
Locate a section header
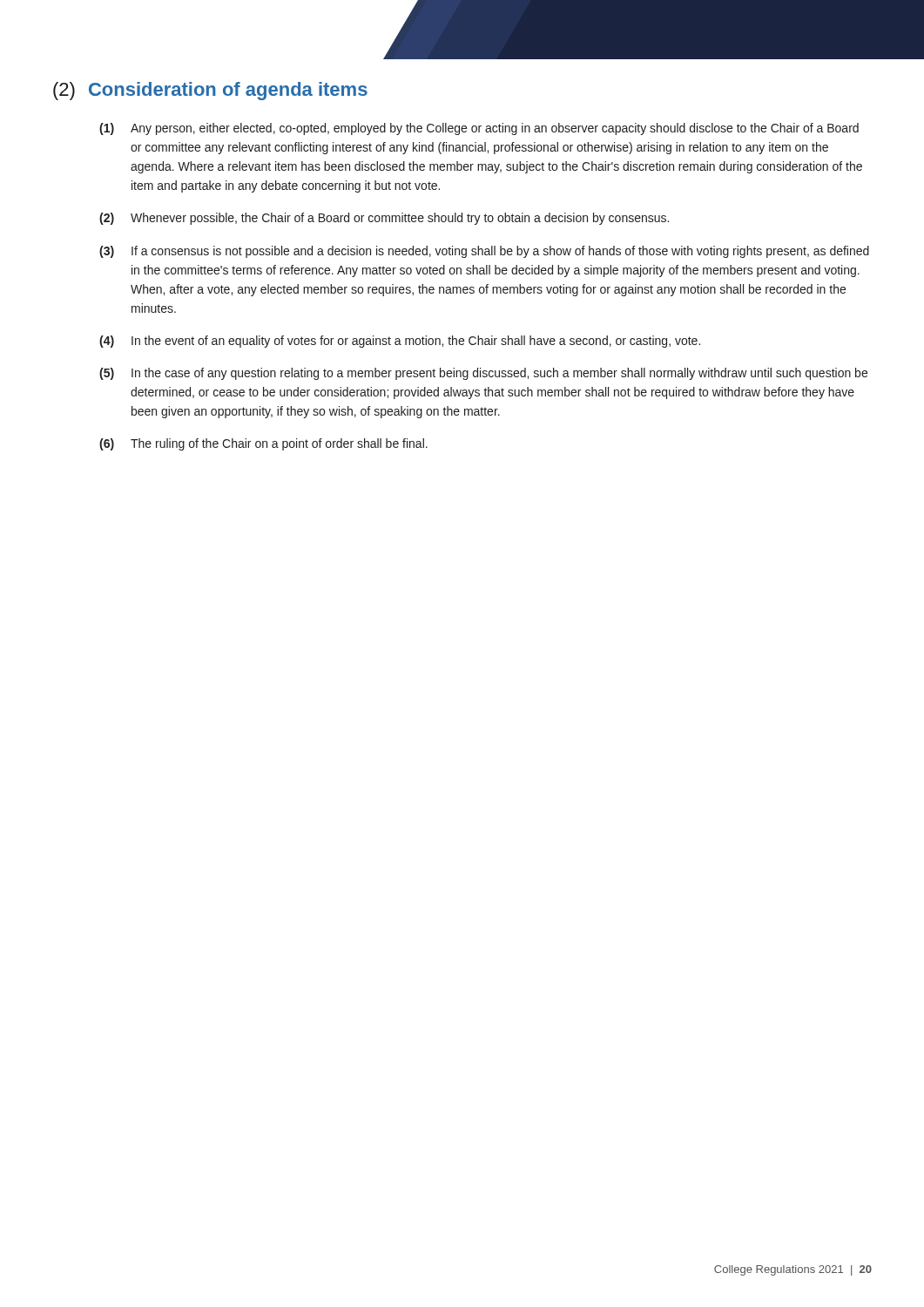pyautogui.click(x=210, y=90)
